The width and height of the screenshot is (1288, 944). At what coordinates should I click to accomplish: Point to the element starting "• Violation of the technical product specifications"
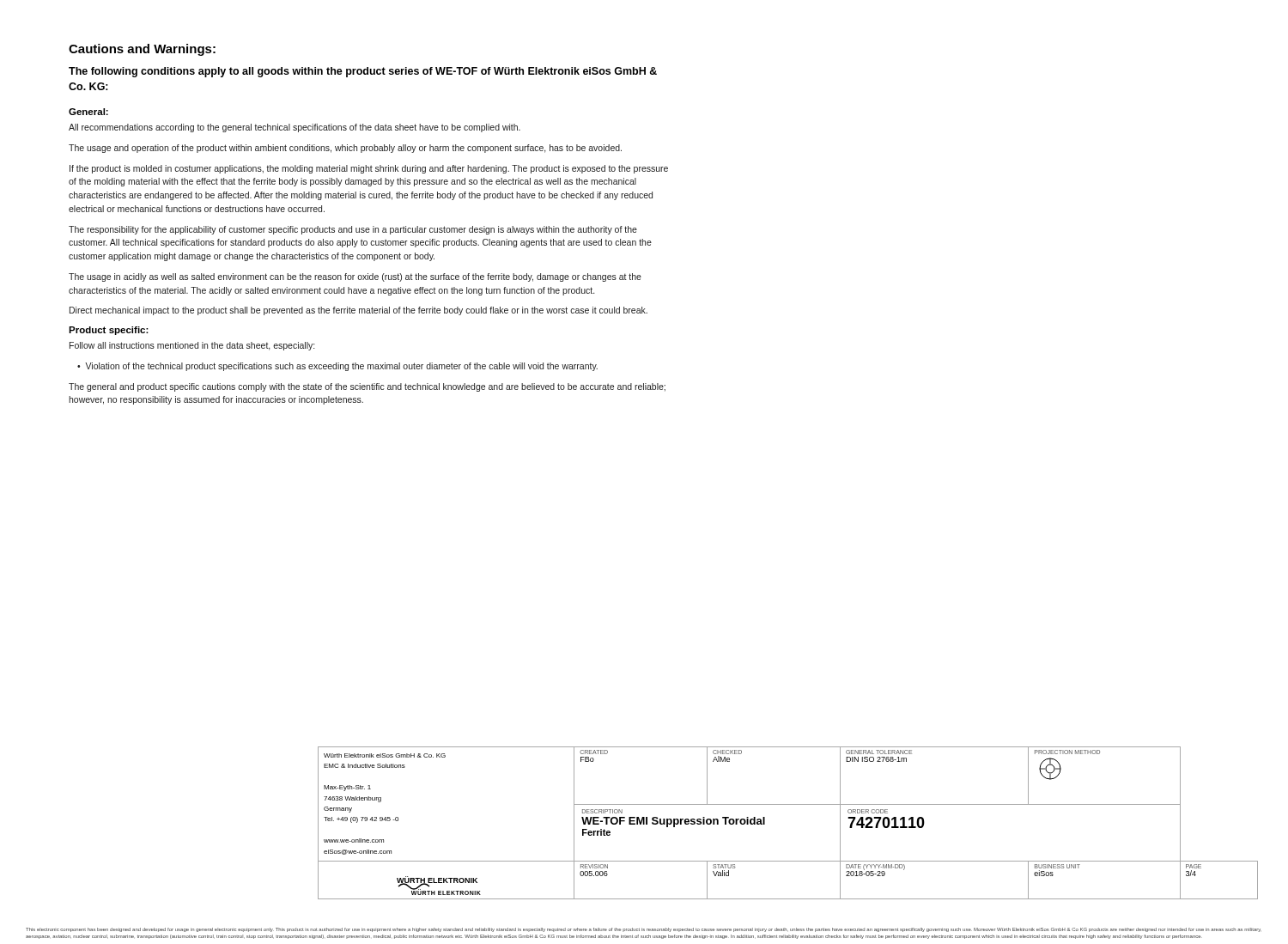(338, 366)
